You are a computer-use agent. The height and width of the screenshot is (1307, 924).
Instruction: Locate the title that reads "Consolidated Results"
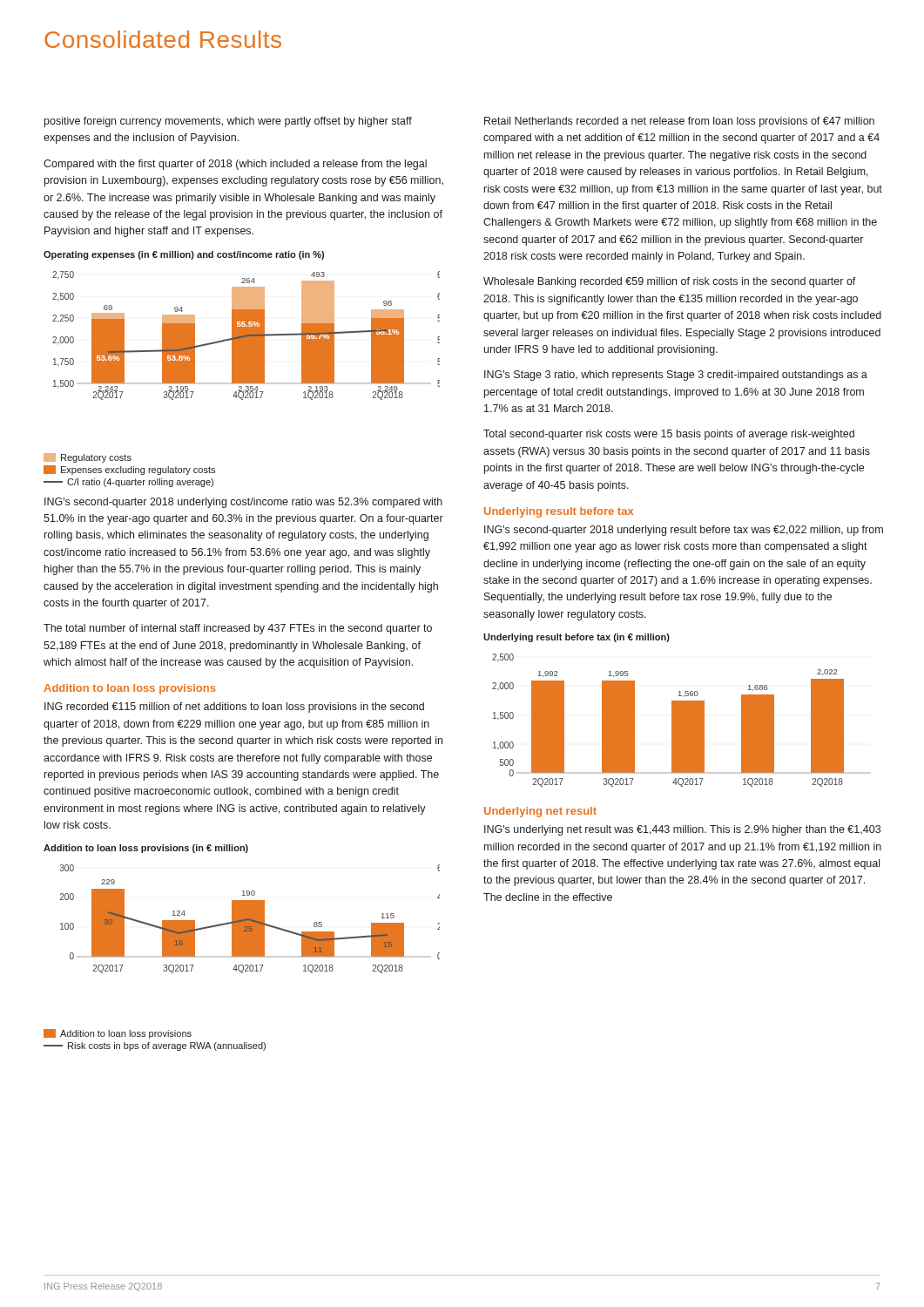163,40
